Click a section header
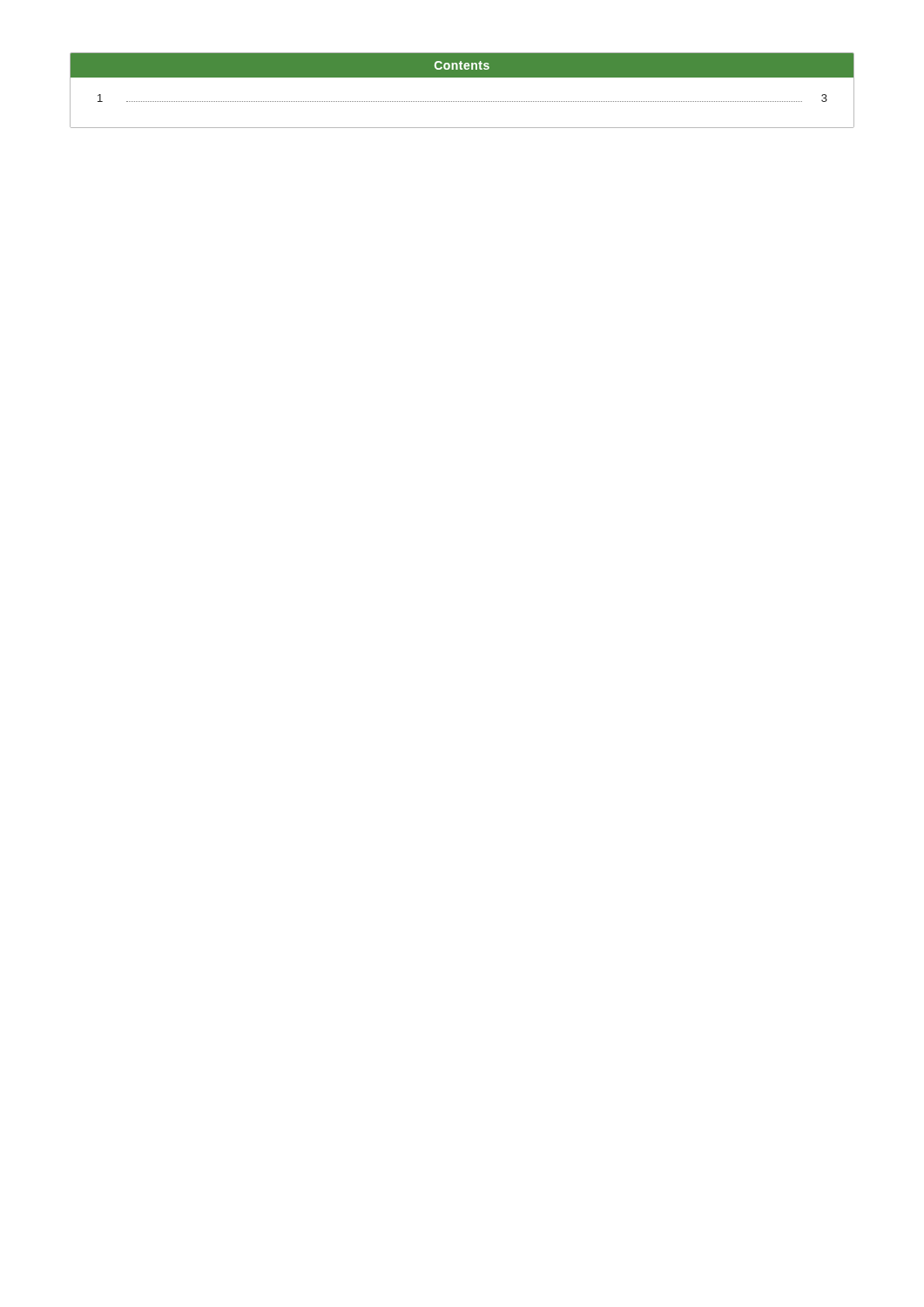 point(462,65)
